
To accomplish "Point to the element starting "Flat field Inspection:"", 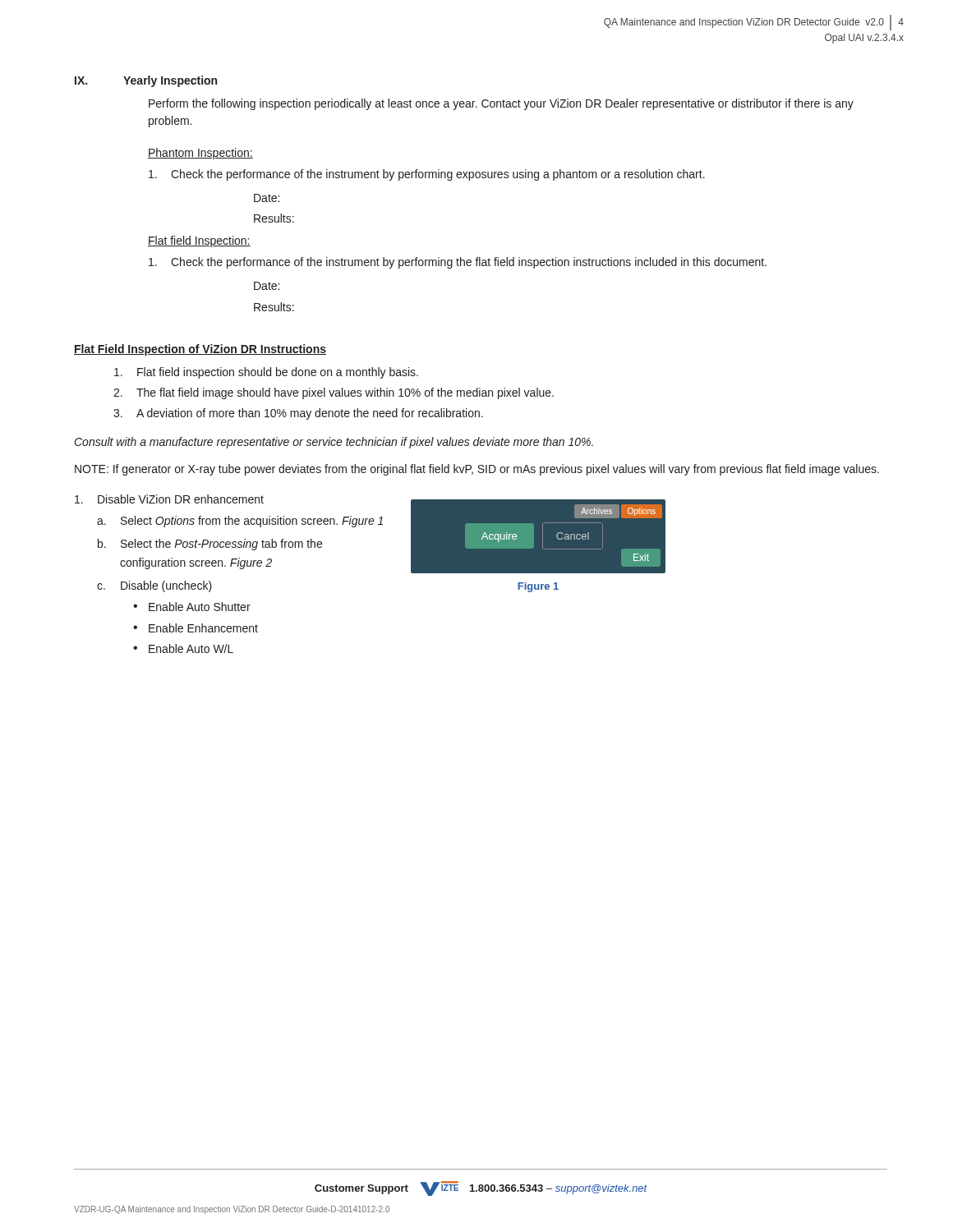I will [x=199, y=241].
